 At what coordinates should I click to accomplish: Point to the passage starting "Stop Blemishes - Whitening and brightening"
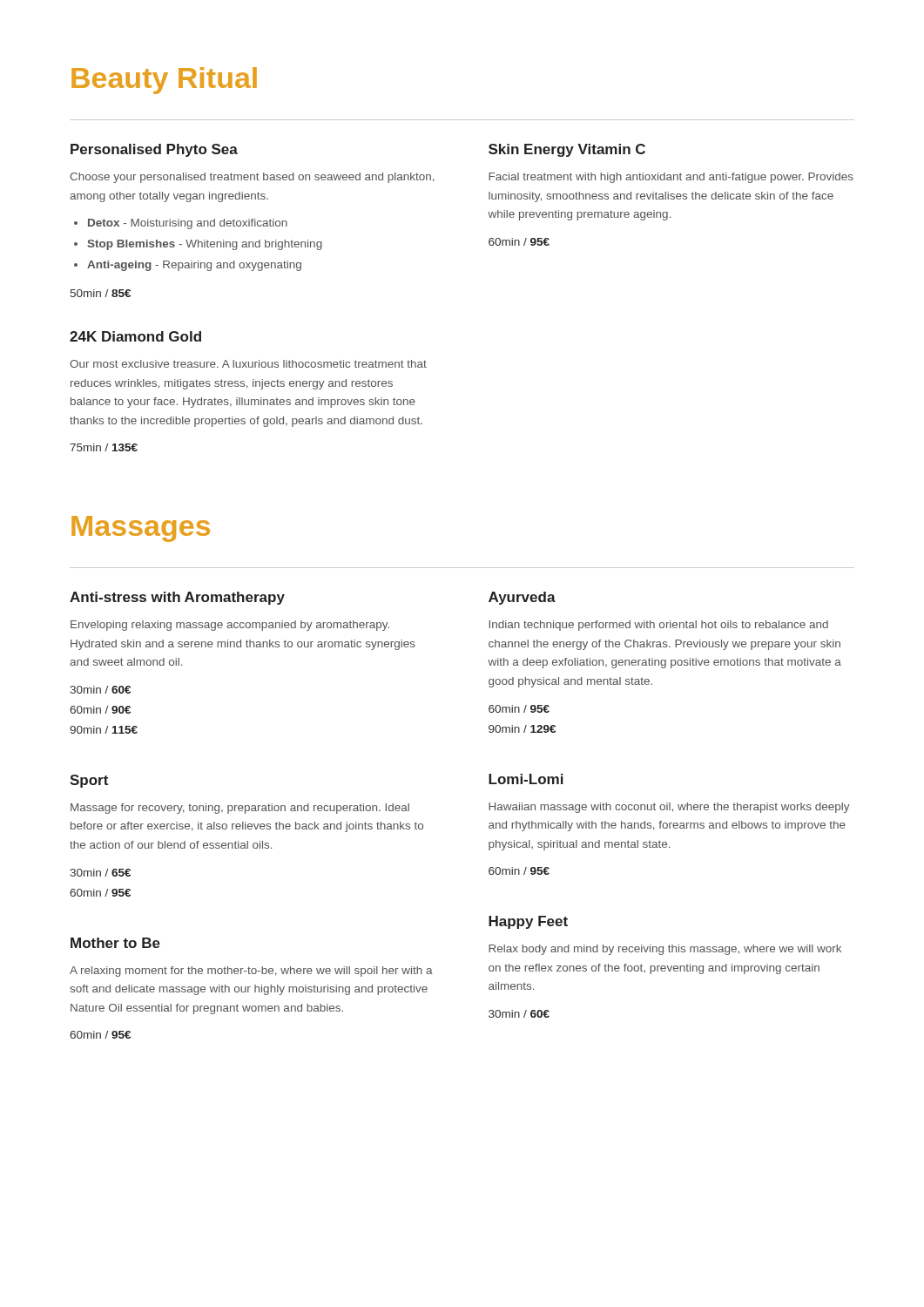(x=205, y=244)
